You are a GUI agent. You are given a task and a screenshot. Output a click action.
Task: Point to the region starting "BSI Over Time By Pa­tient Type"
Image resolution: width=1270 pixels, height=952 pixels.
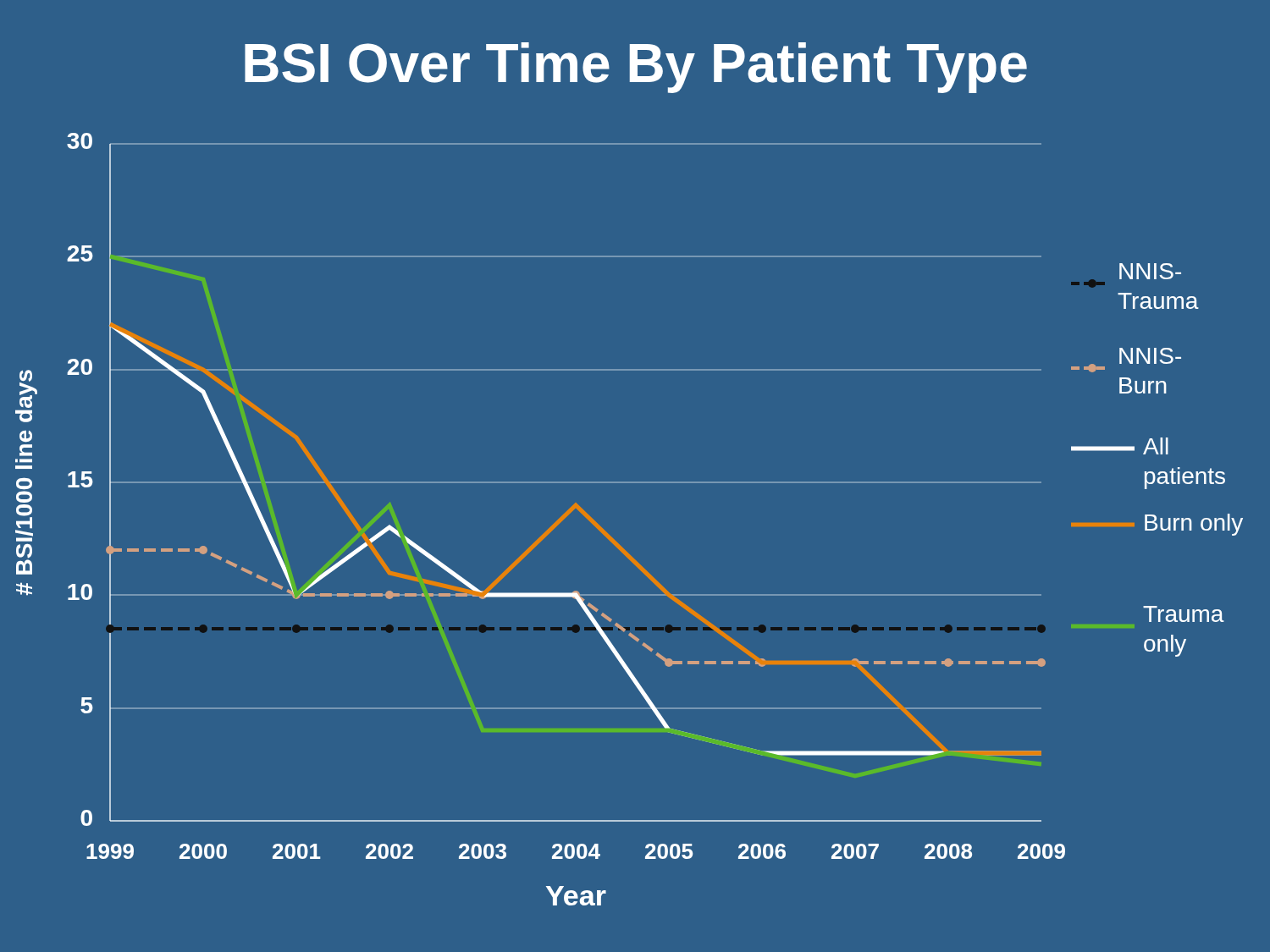(635, 63)
